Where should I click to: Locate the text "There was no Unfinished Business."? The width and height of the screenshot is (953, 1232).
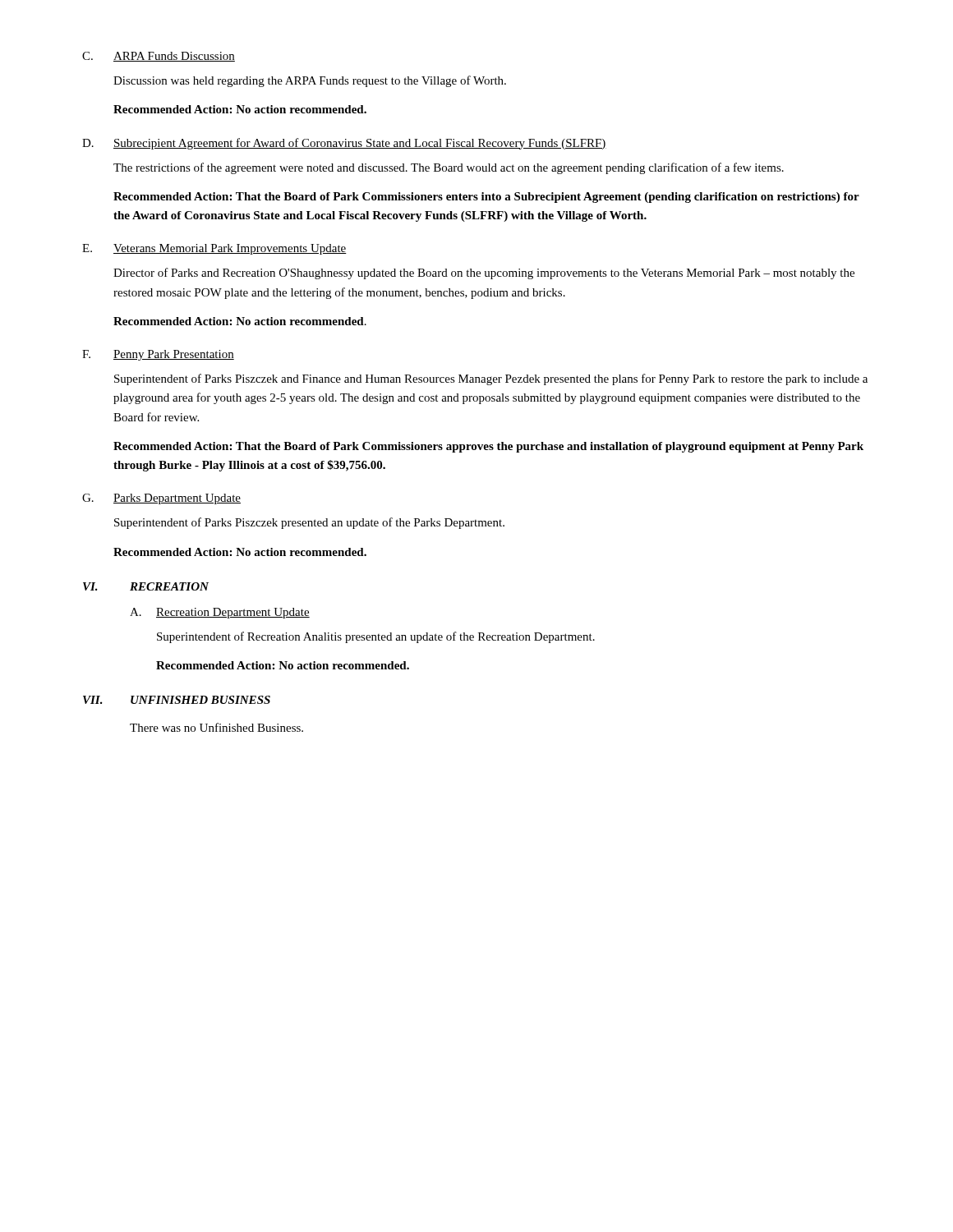pyautogui.click(x=217, y=728)
